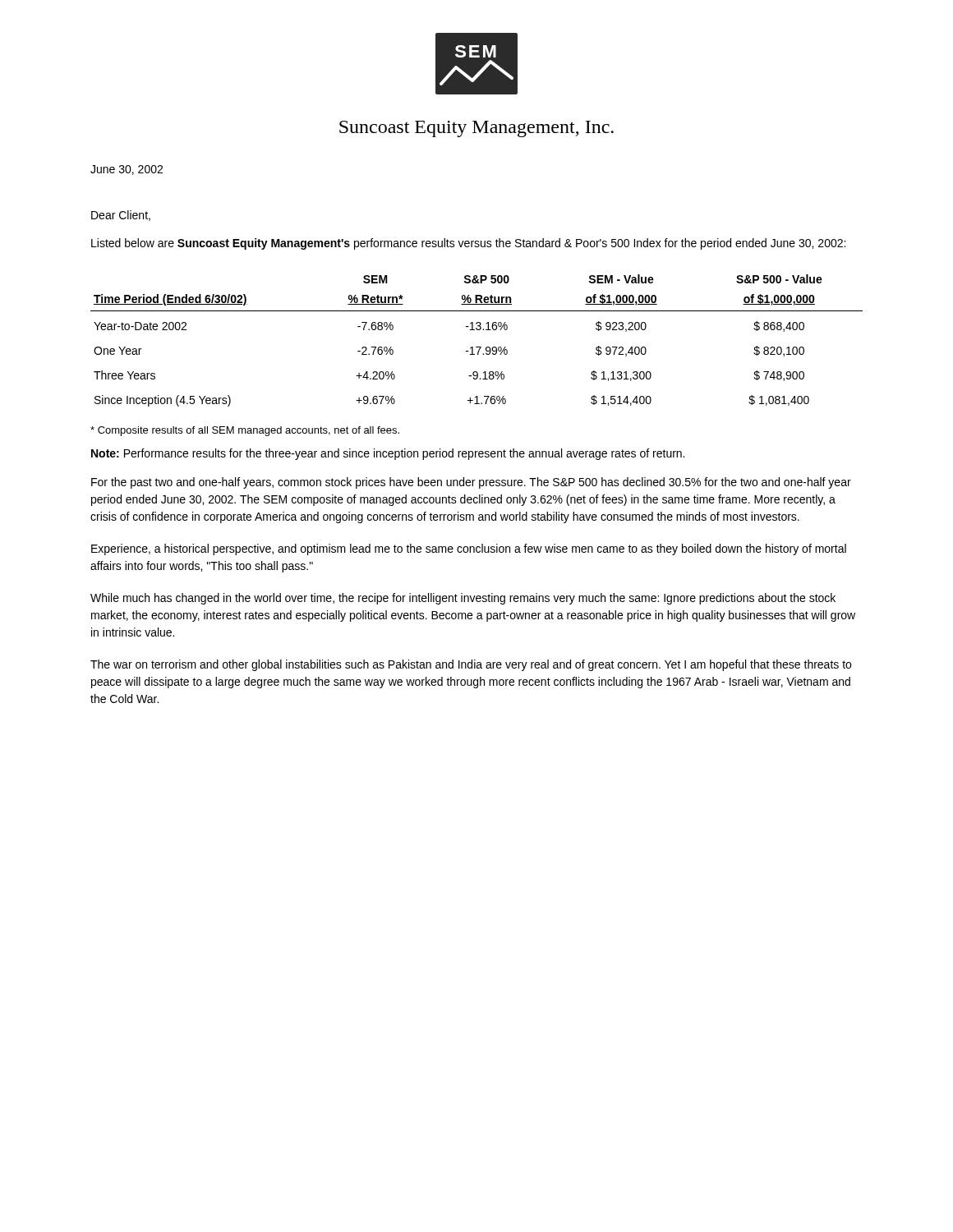This screenshot has width=953, height=1232.
Task: Click the passage that begins "Note: Performance results for the three-year"
Action: point(388,454)
